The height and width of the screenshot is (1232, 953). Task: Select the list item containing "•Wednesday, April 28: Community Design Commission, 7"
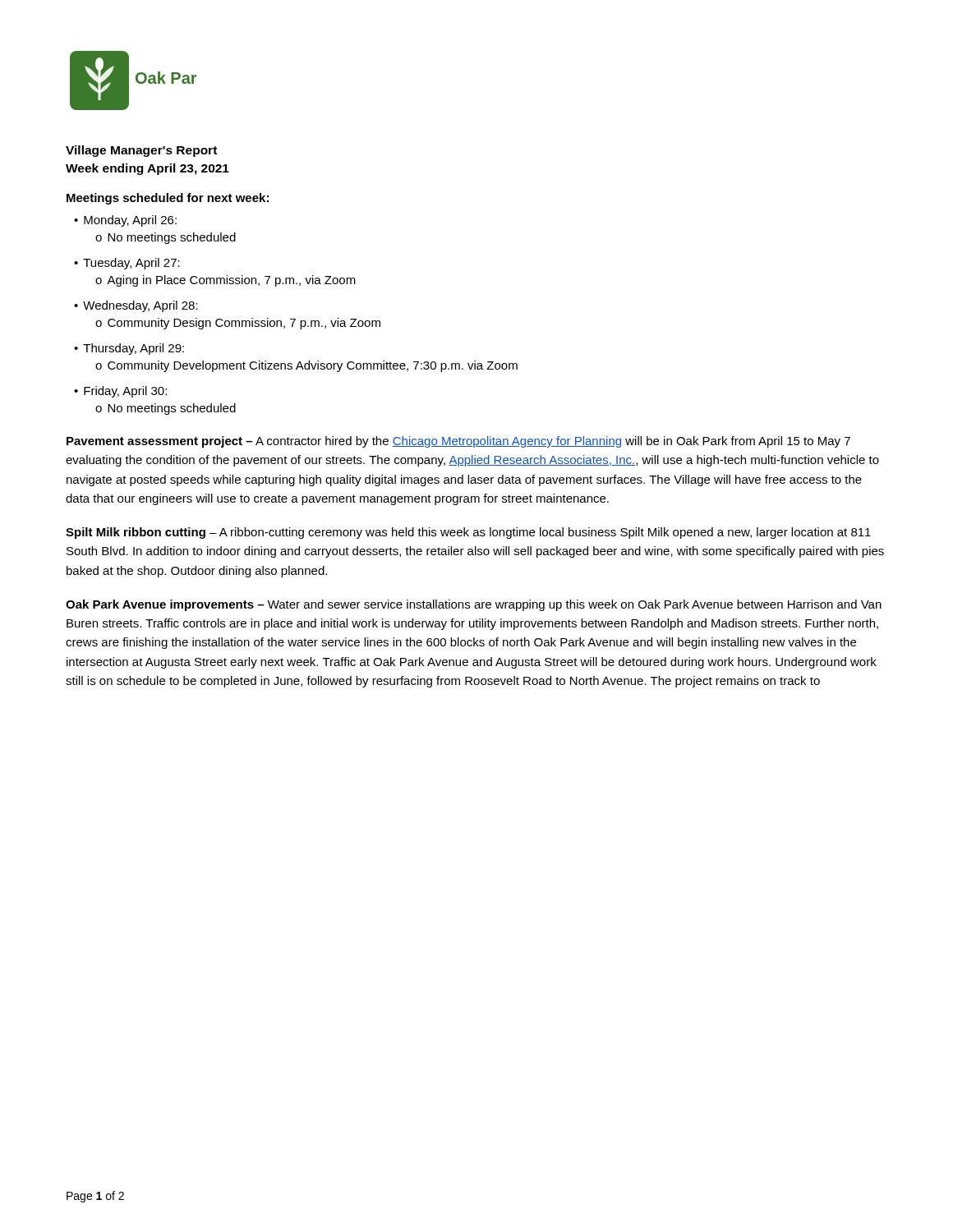143,306
